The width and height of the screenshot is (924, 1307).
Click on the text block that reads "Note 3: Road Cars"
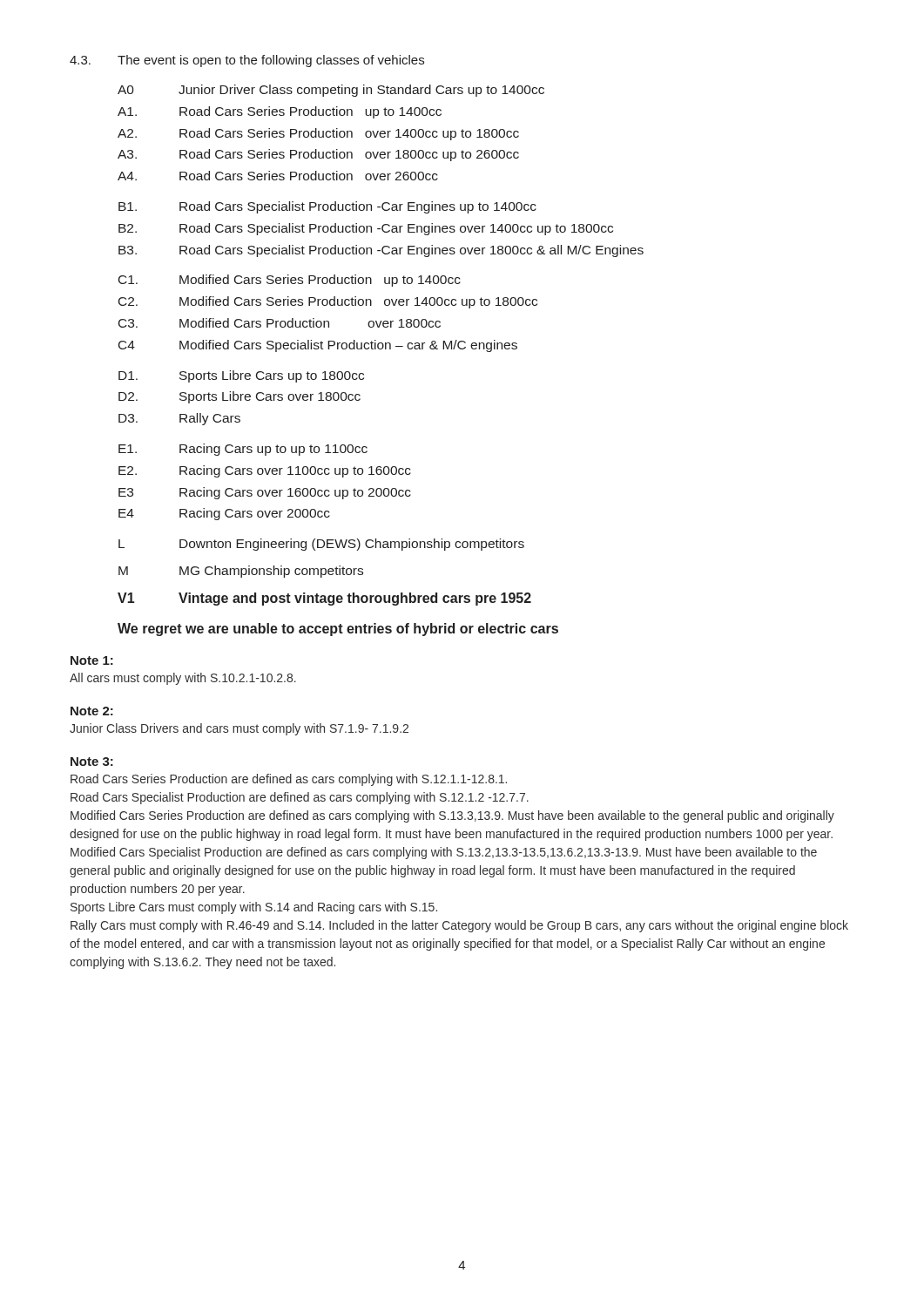click(462, 863)
